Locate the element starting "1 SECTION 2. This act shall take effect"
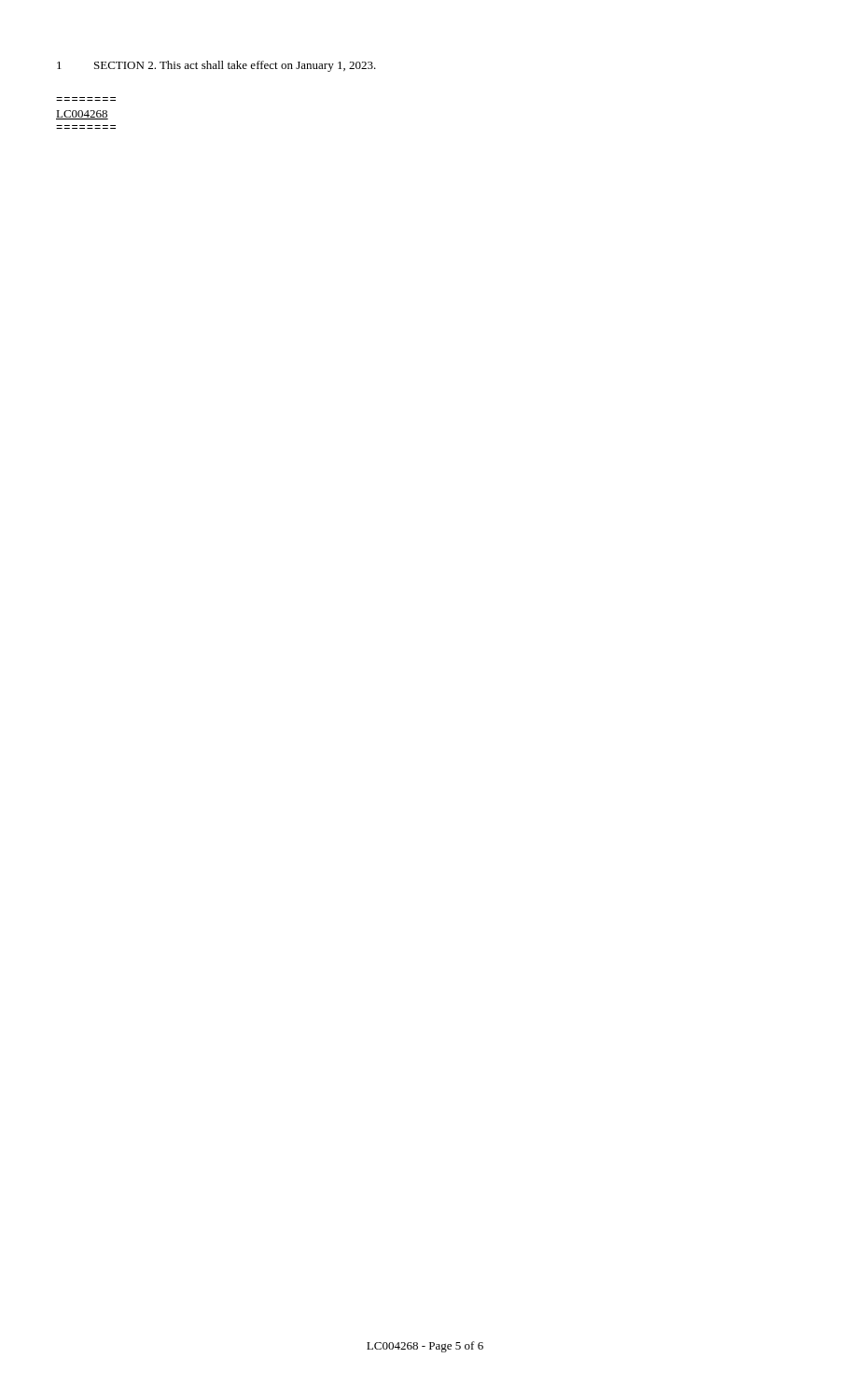This screenshot has height=1400, width=850. [216, 65]
